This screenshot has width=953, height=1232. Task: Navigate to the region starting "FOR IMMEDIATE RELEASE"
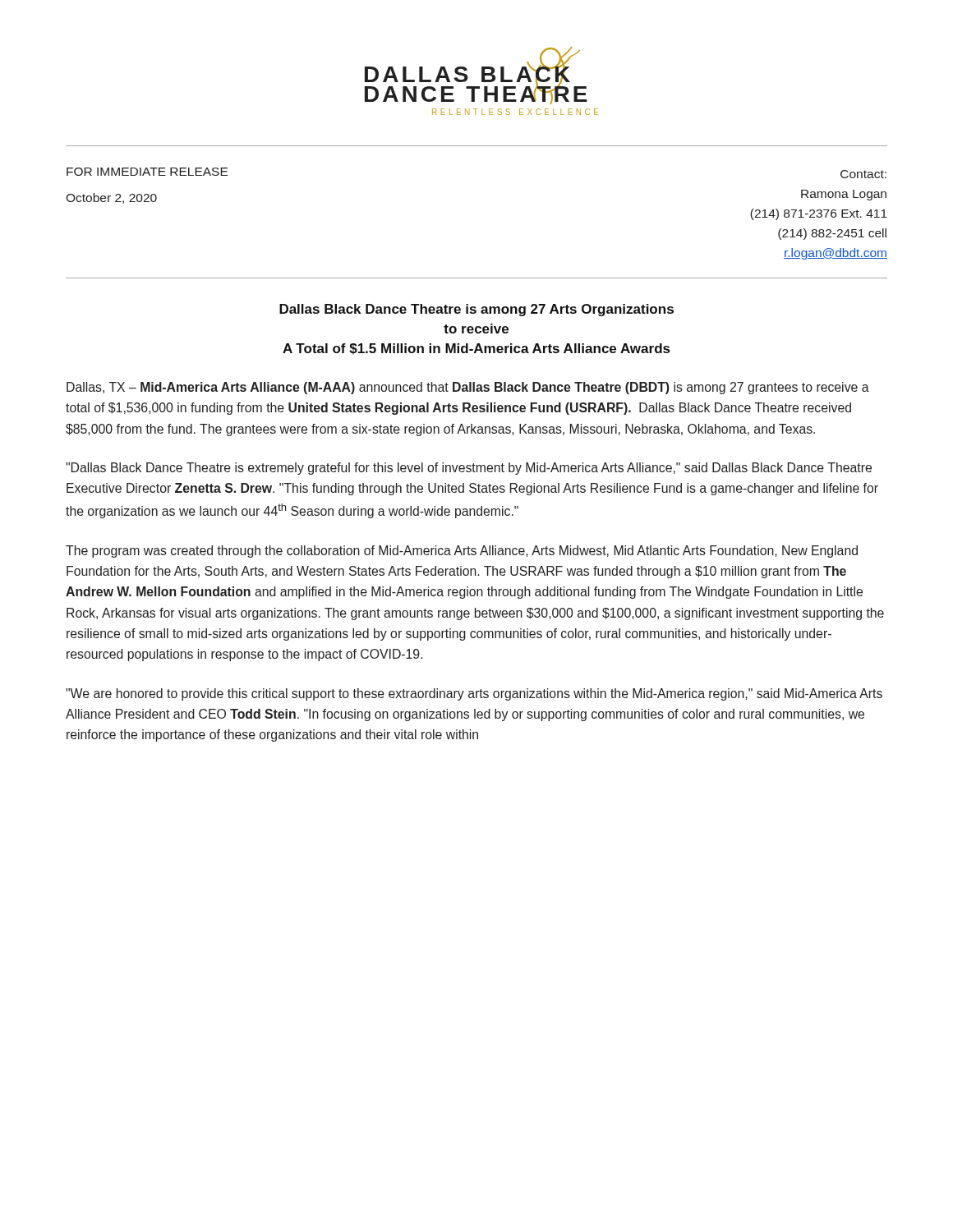pyautogui.click(x=147, y=171)
